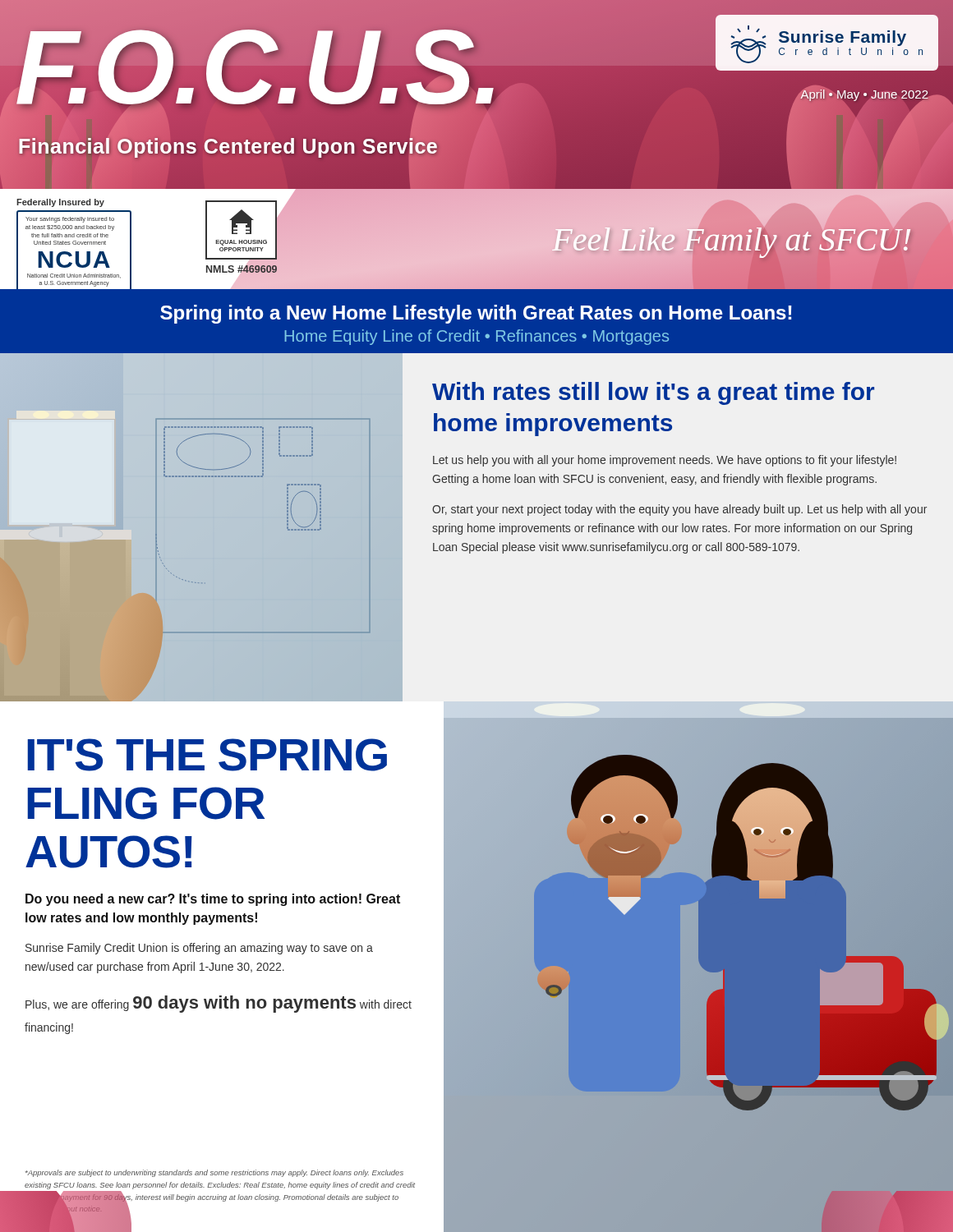Click the section header that begins "Spring into a New Home Lifestyle with"
Image resolution: width=953 pixels, height=1232 pixels.
pos(476,323)
